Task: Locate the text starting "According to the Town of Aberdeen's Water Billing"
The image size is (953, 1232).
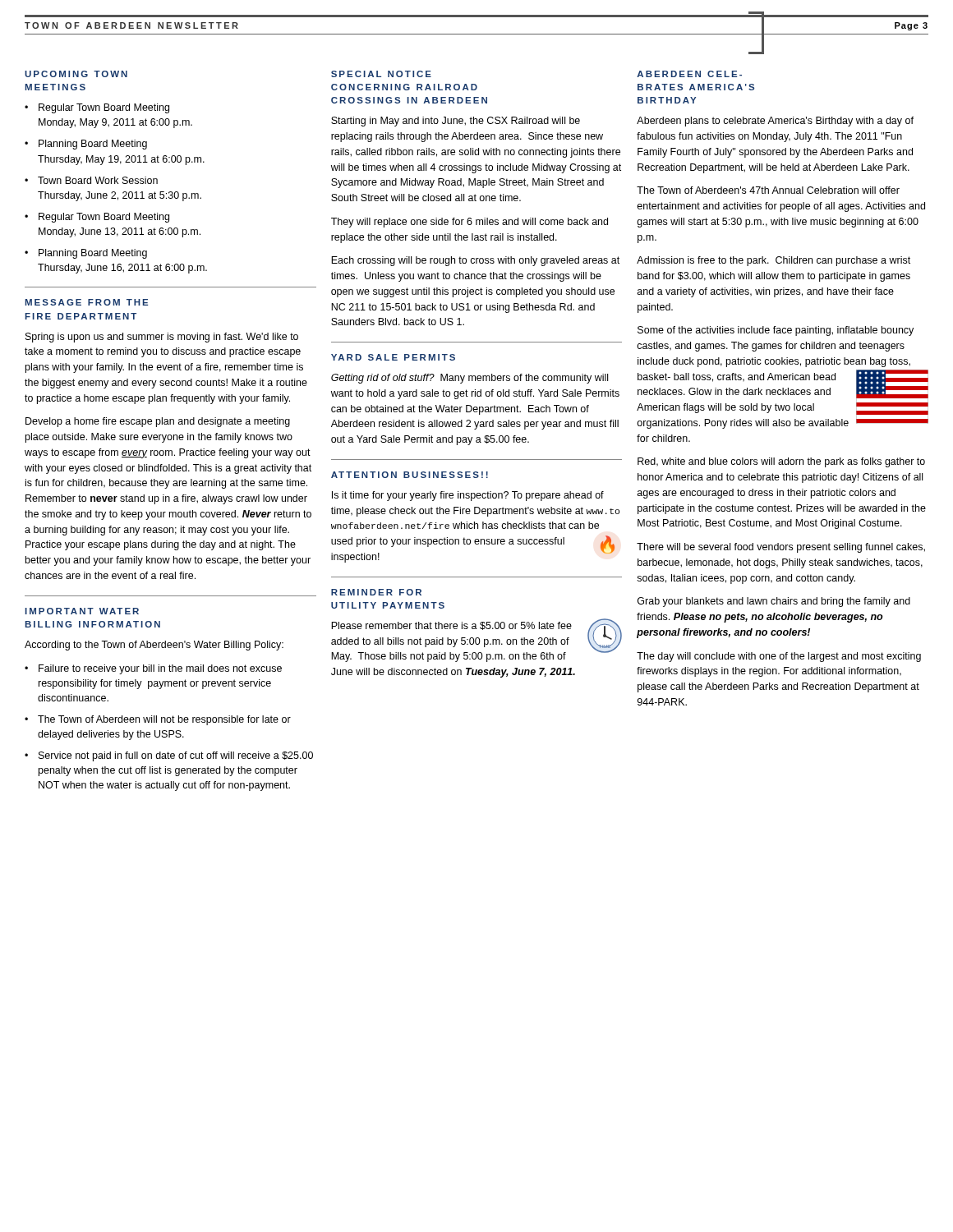Action: point(154,645)
